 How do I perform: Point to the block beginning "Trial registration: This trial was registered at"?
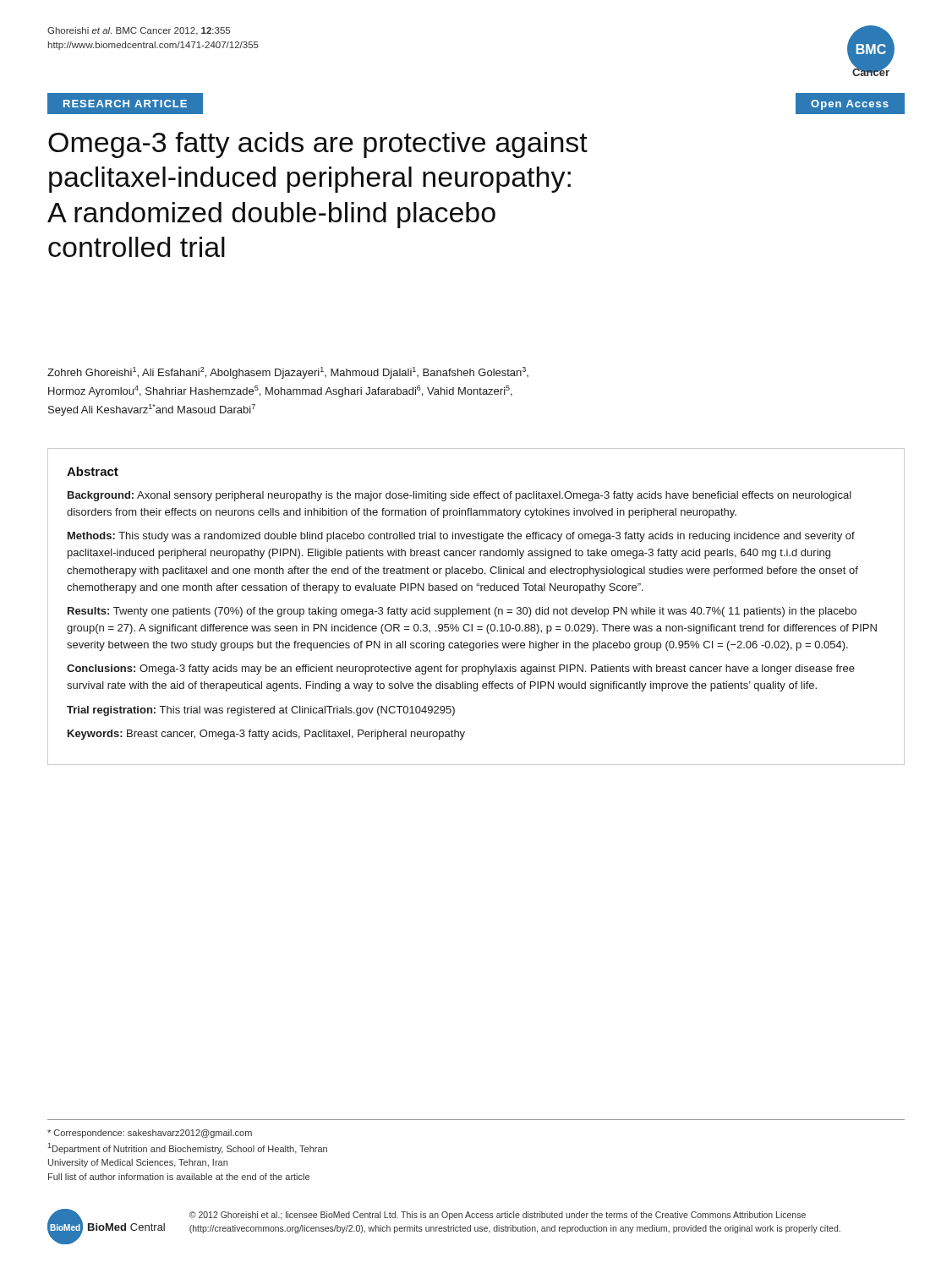click(x=261, y=709)
